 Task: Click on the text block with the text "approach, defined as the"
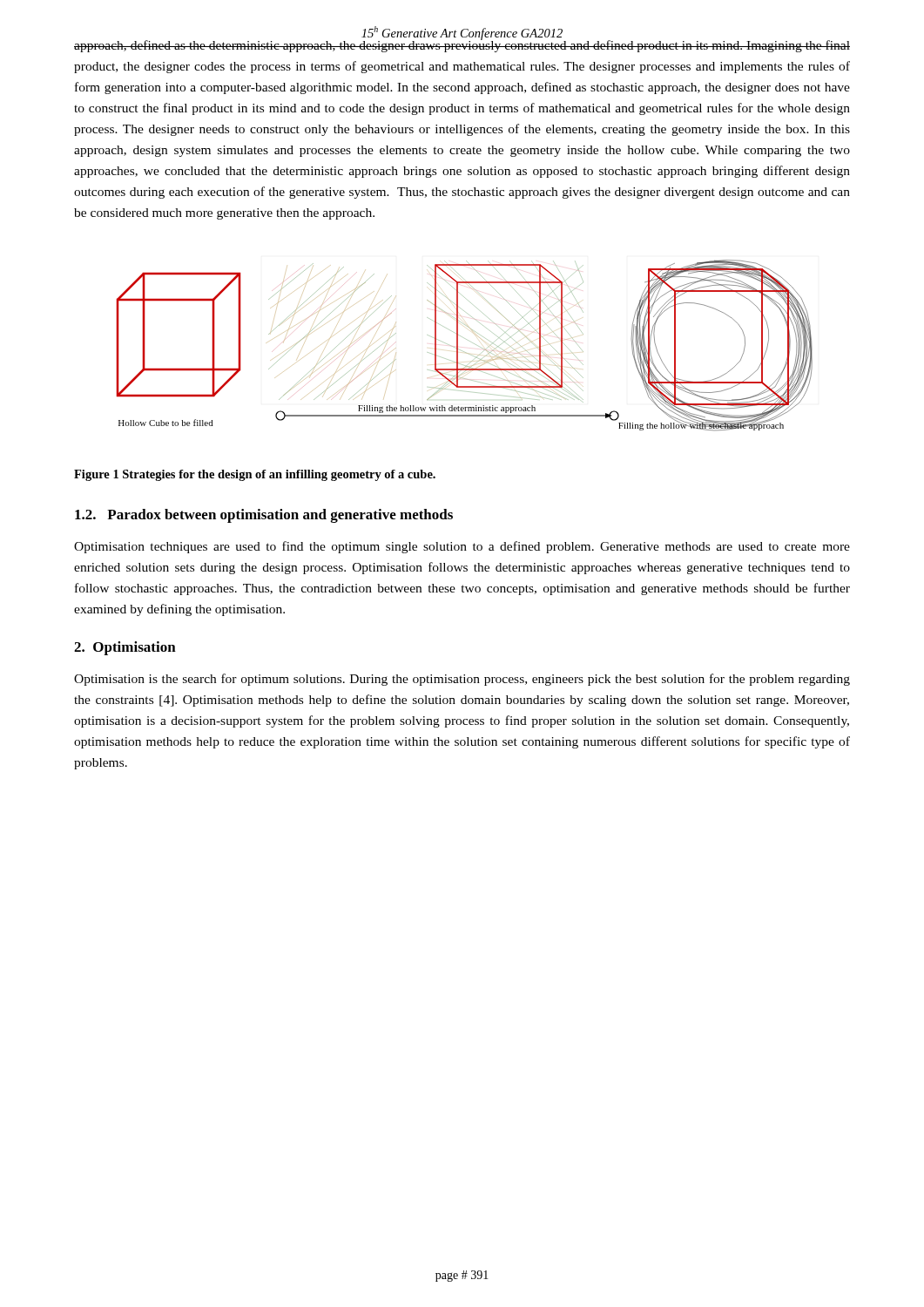(x=462, y=129)
